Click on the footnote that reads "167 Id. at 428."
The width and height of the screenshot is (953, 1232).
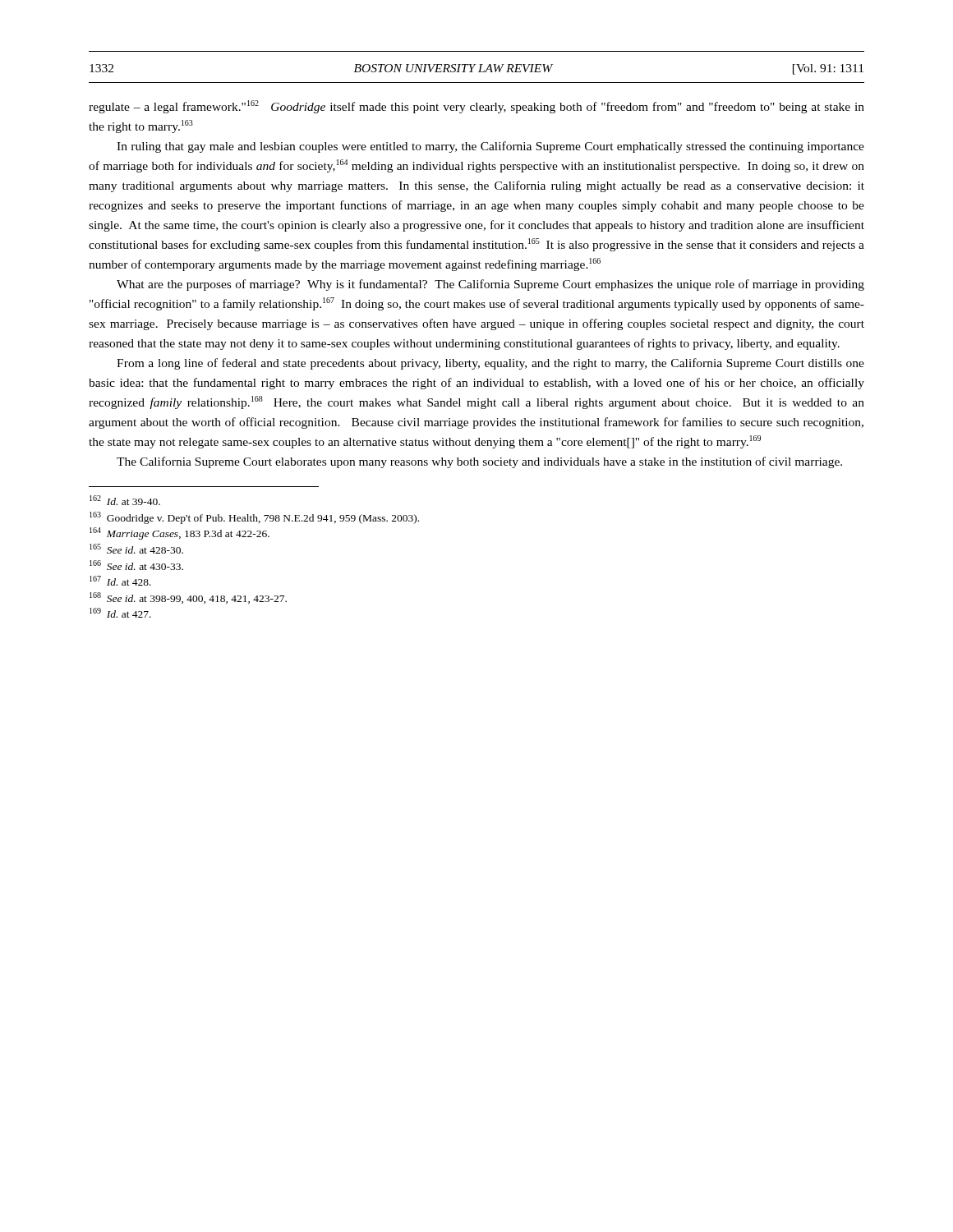120,581
